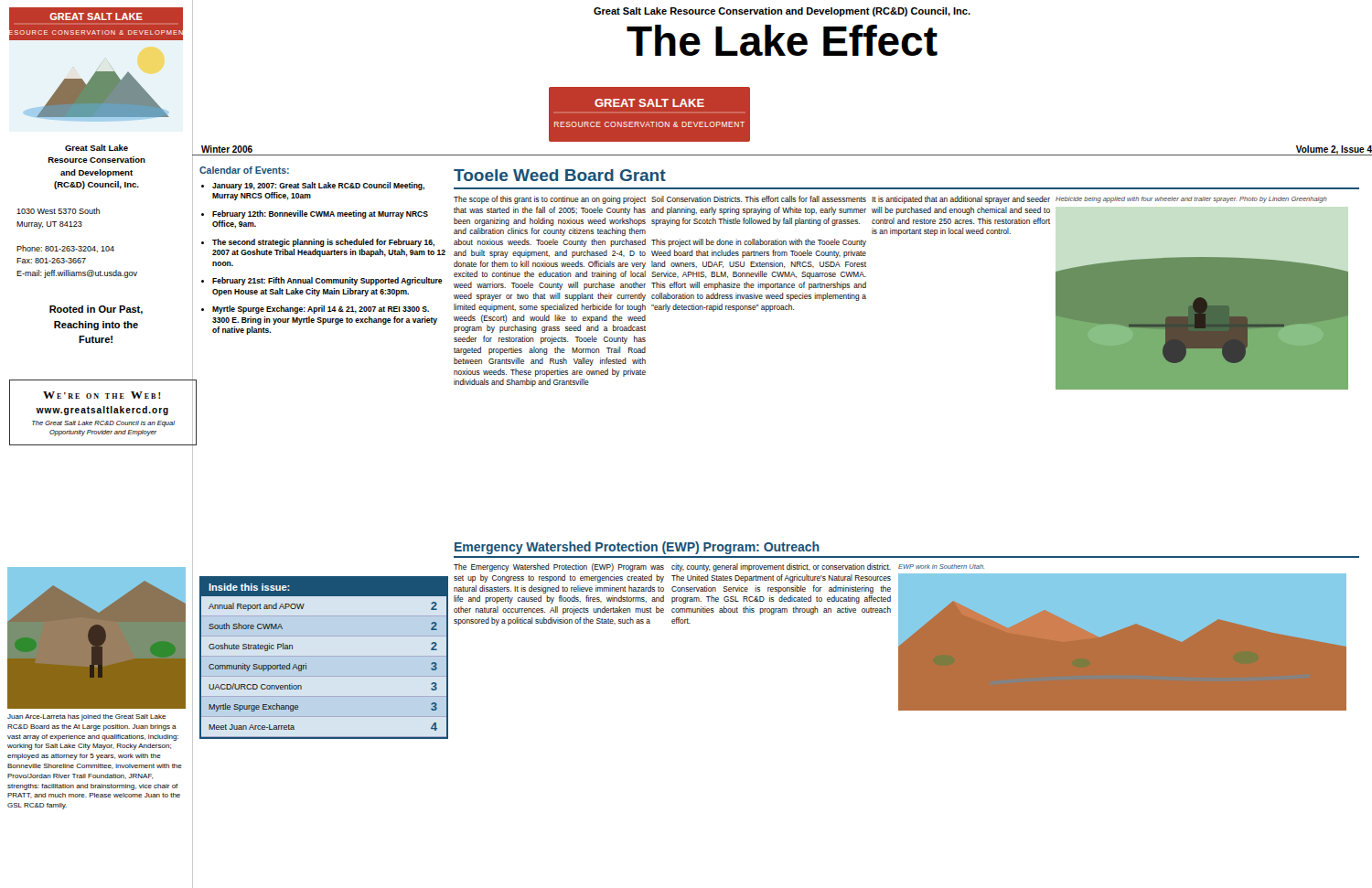Viewport: 1372px width, 888px height.
Task: Locate the block of text that opens with "Myrtle Spurge Exchange: April 14 & 21,"
Action: click(329, 320)
